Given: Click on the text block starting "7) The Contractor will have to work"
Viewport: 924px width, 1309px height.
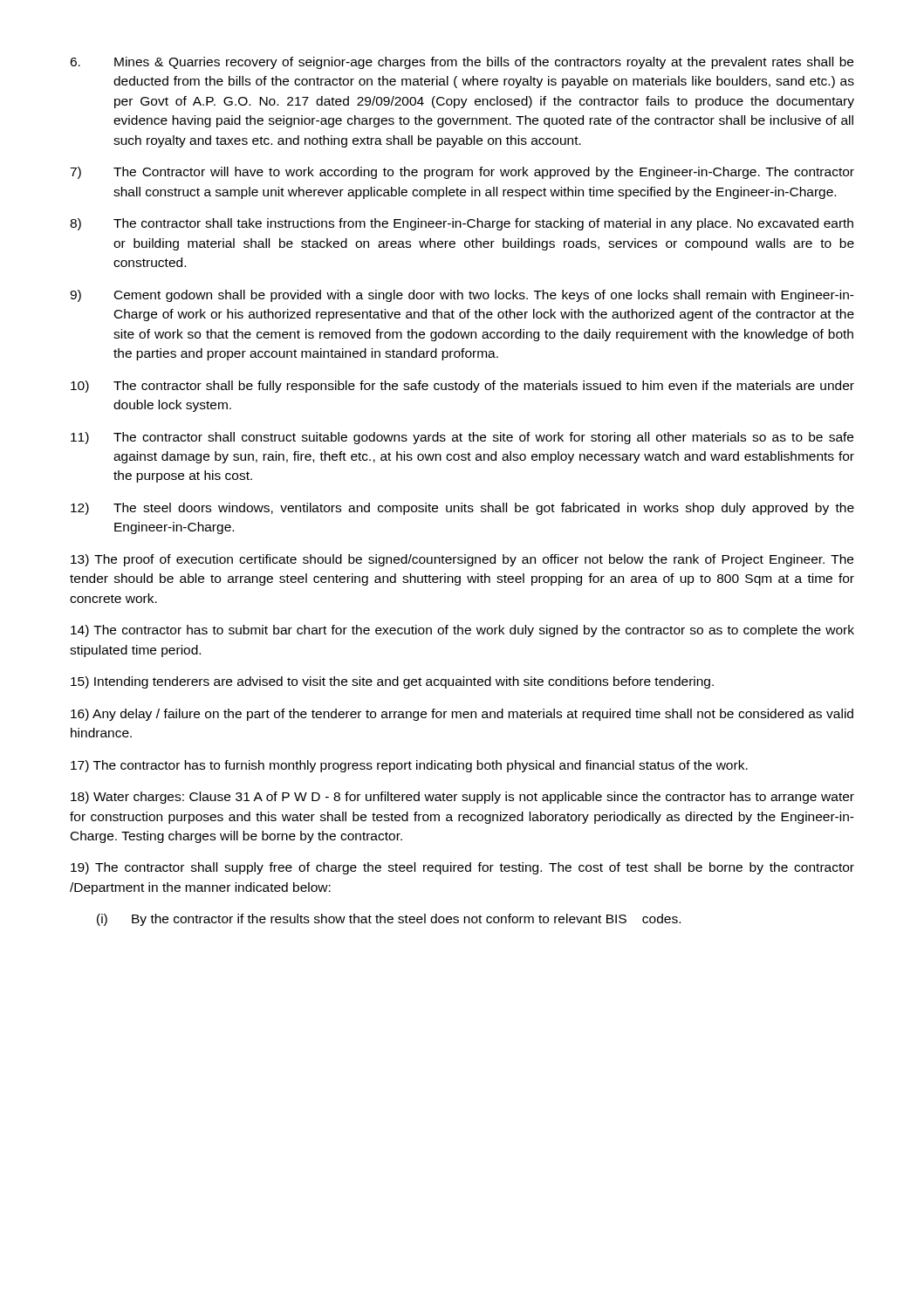Looking at the screenshot, I should coord(462,182).
